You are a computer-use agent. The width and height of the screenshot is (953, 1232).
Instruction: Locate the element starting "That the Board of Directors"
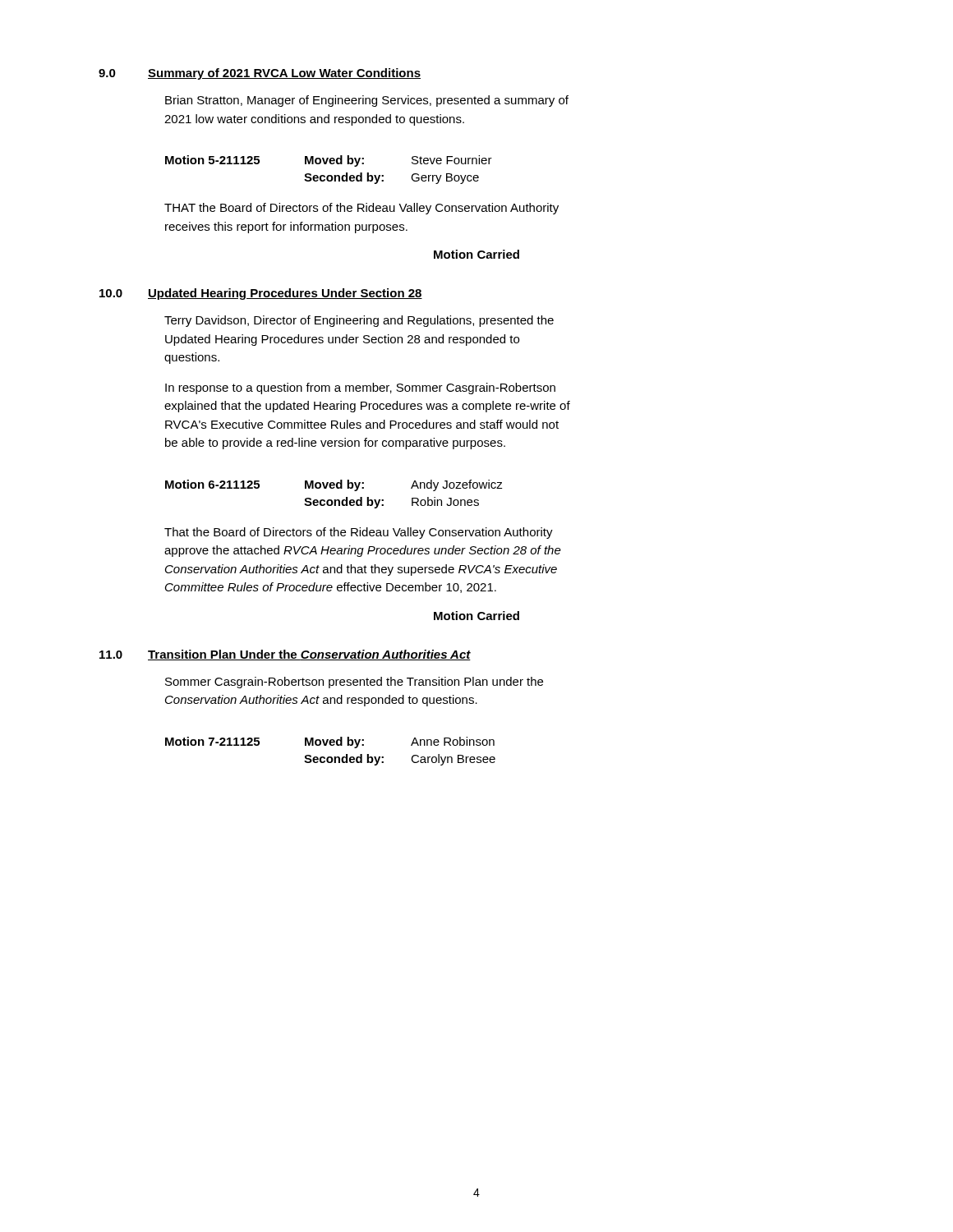363,559
